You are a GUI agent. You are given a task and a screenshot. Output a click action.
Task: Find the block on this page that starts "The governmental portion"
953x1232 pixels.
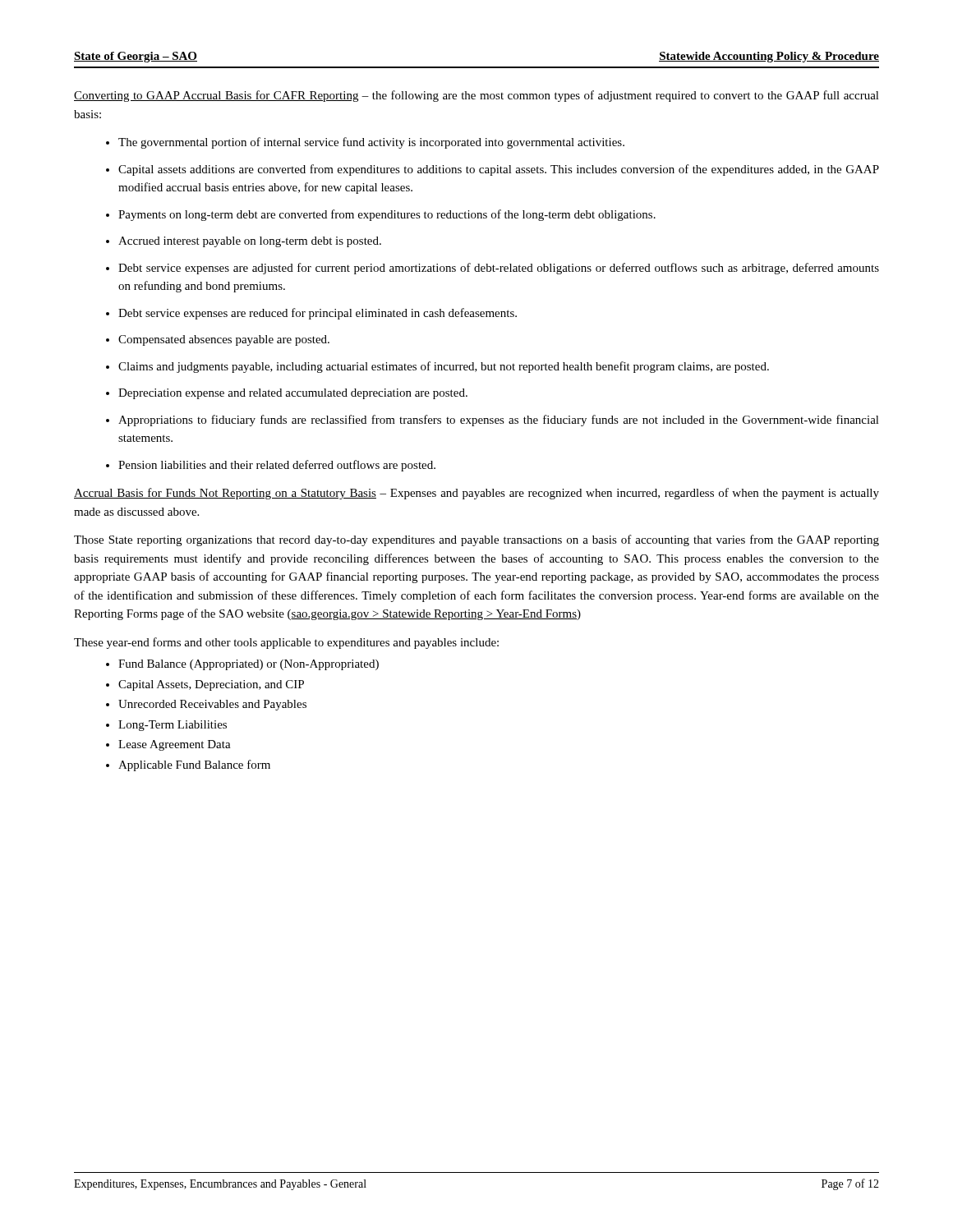pos(476,142)
